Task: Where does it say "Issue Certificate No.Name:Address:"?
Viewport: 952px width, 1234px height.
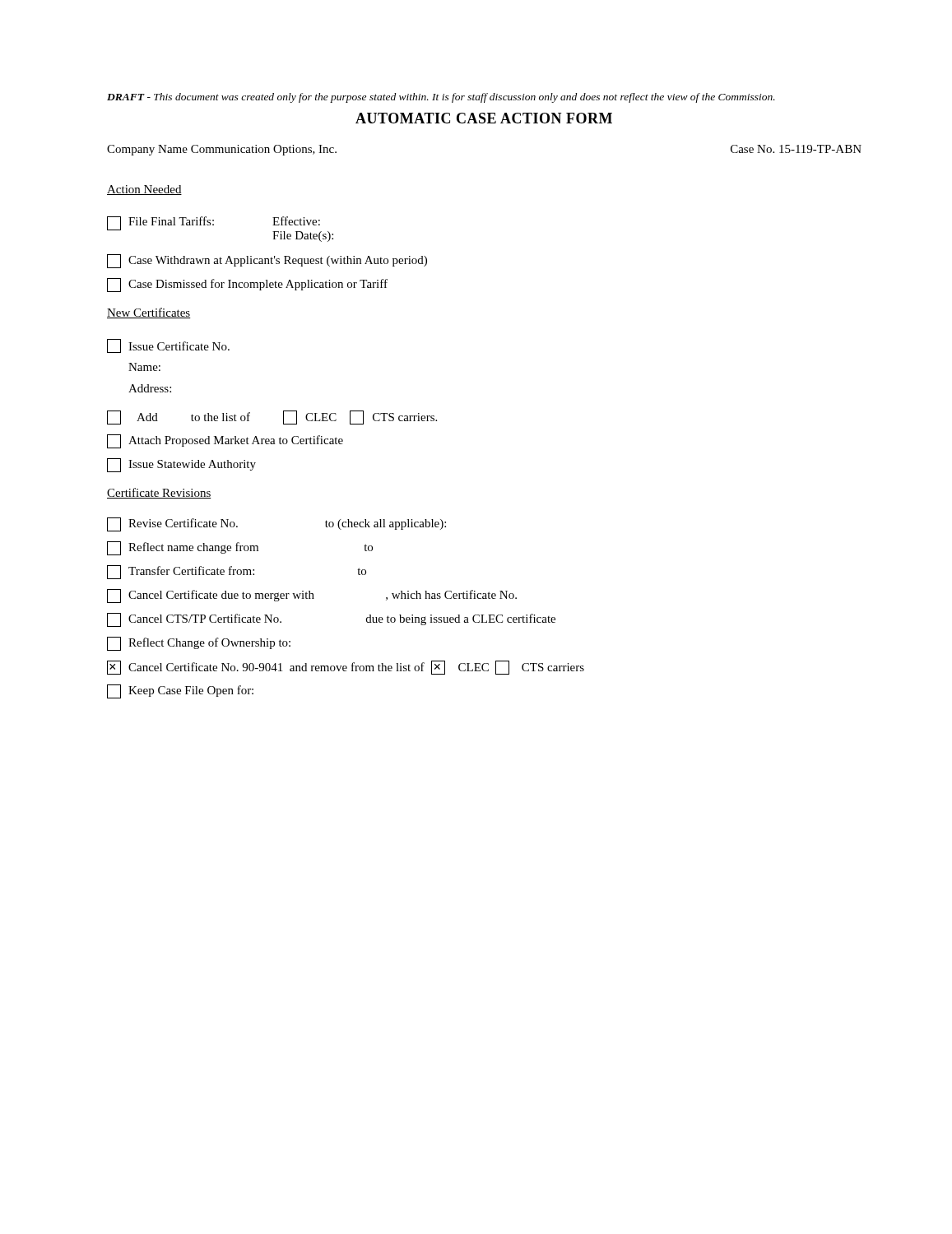Action: click(x=169, y=368)
